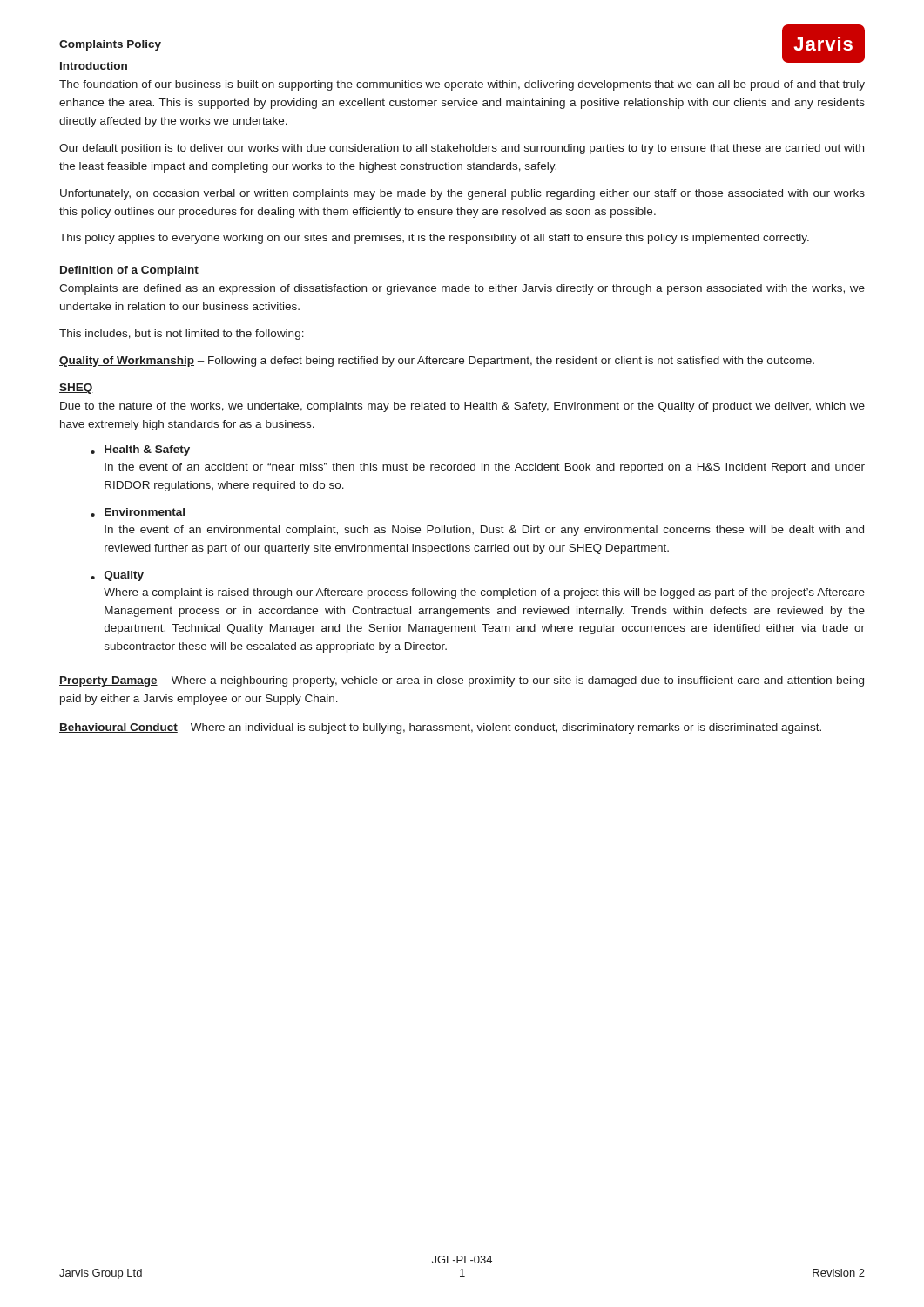Click the passage that begins "This policy applies to everyone working on"
The image size is (924, 1307).
pos(434,238)
